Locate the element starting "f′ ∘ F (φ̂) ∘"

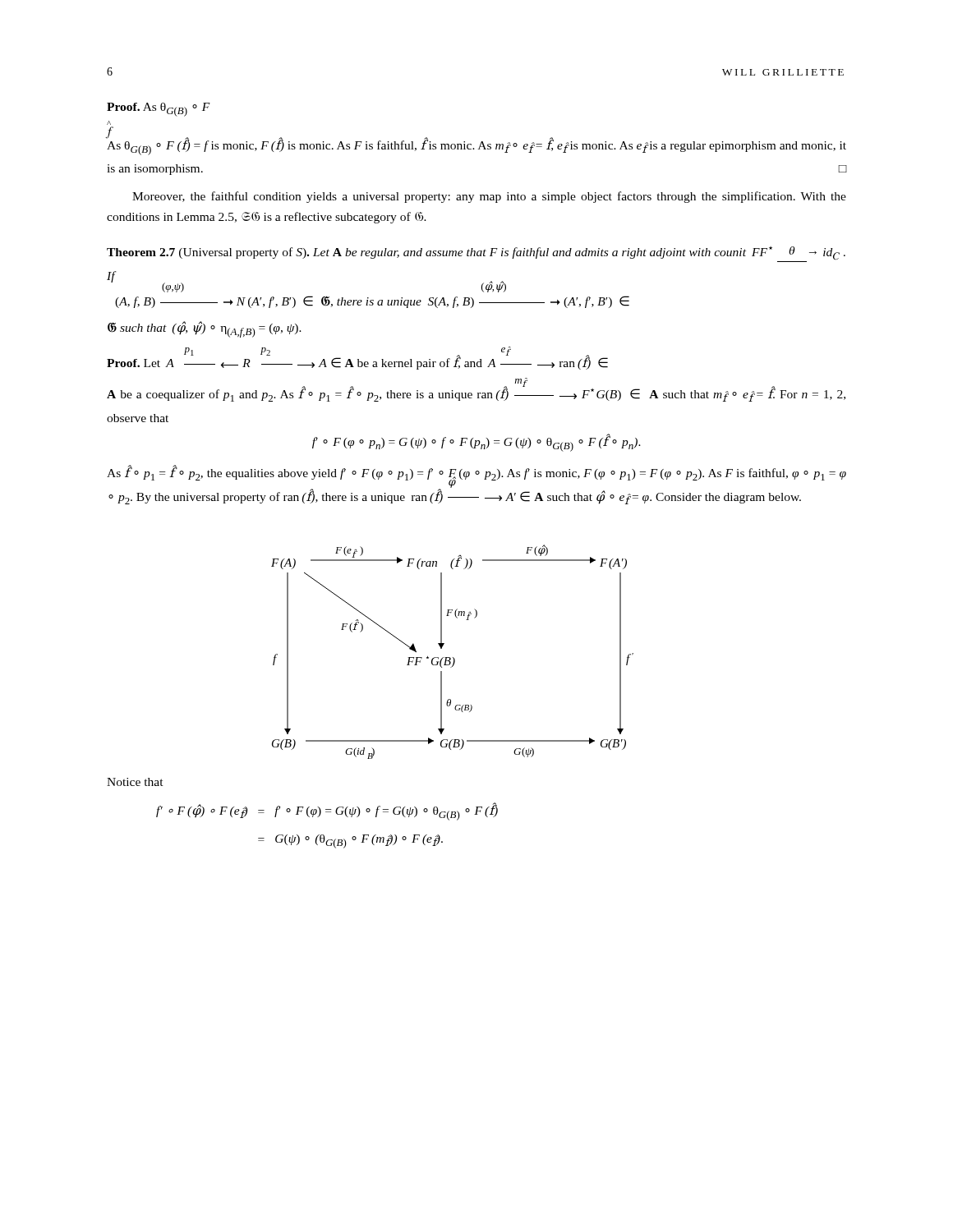(x=327, y=825)
